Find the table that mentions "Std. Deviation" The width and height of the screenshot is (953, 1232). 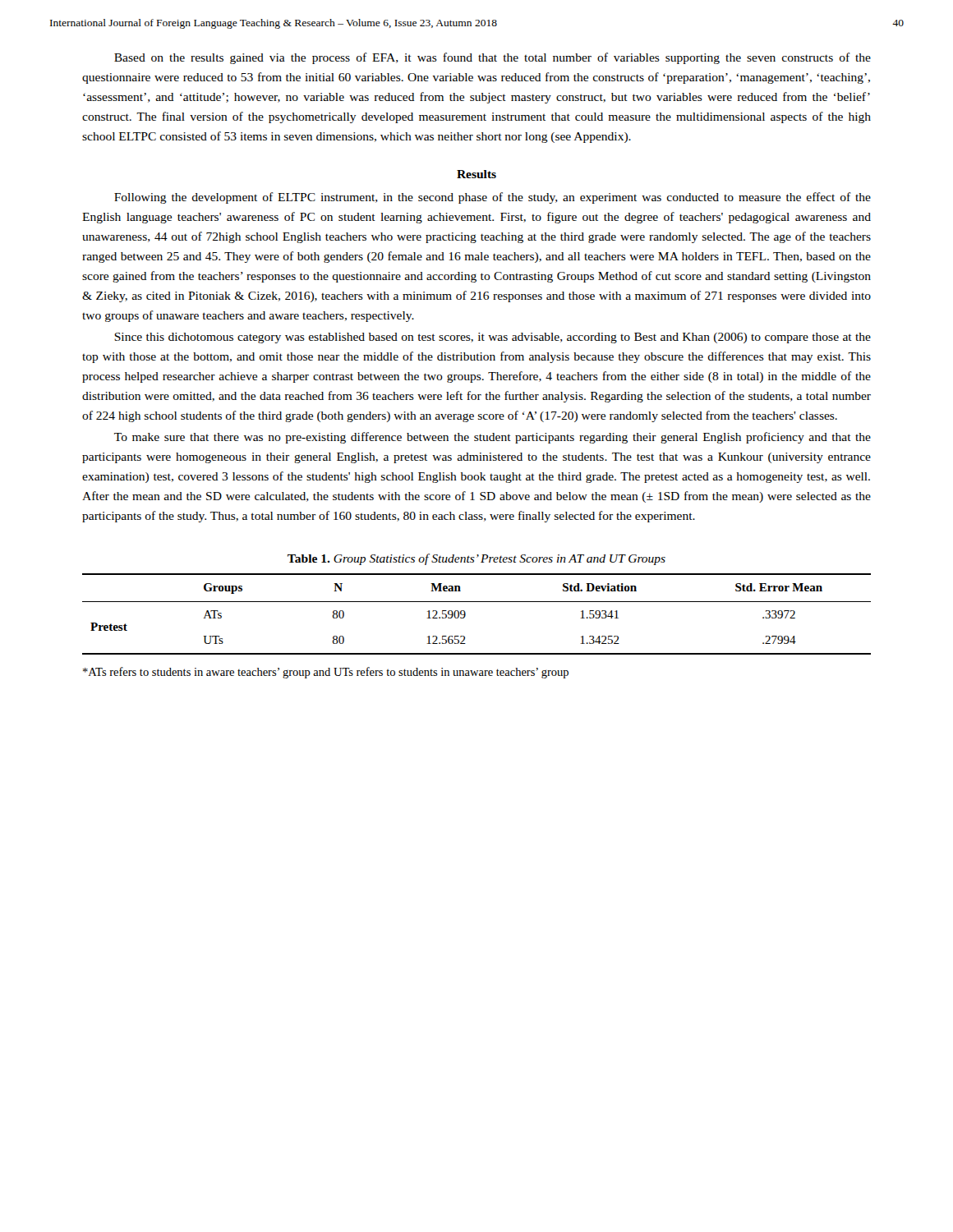[476, 614]
